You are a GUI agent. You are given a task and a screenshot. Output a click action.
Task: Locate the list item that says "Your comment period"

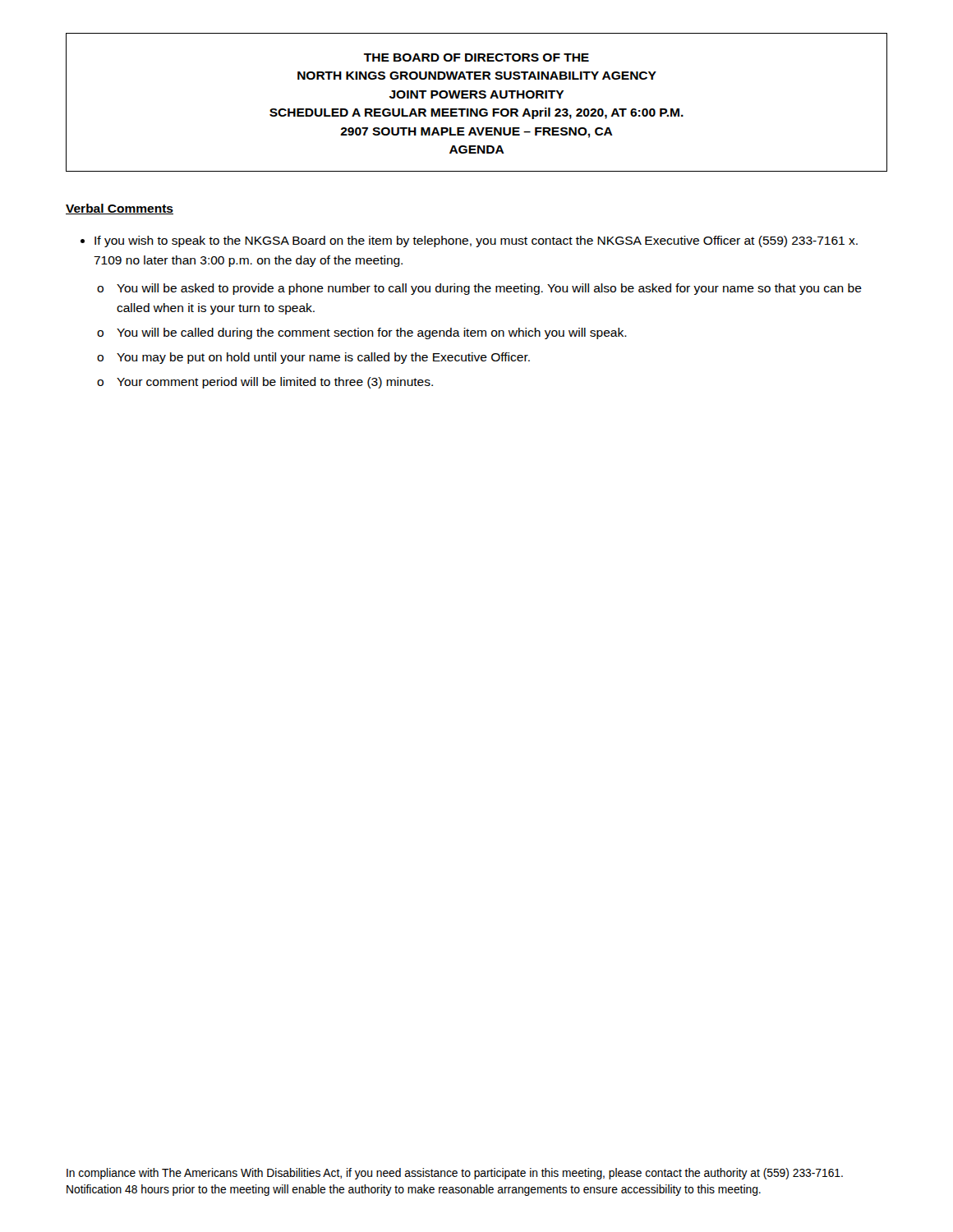[x=275, y=381]
